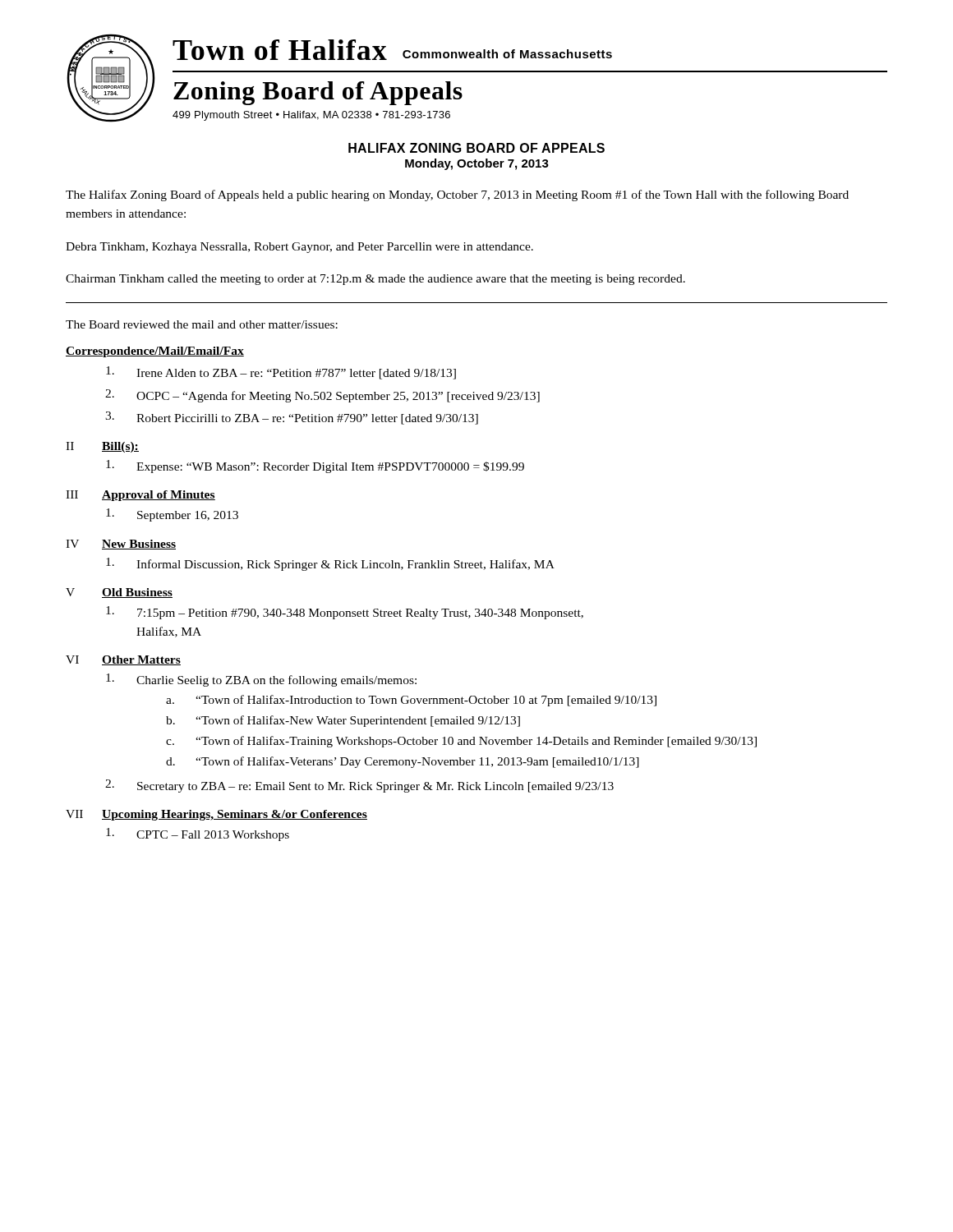Point to the text block starting "HALIFAX ZONING BOARD OF"
Viewport: 953px width, 1232px height.
click(476, 156)
